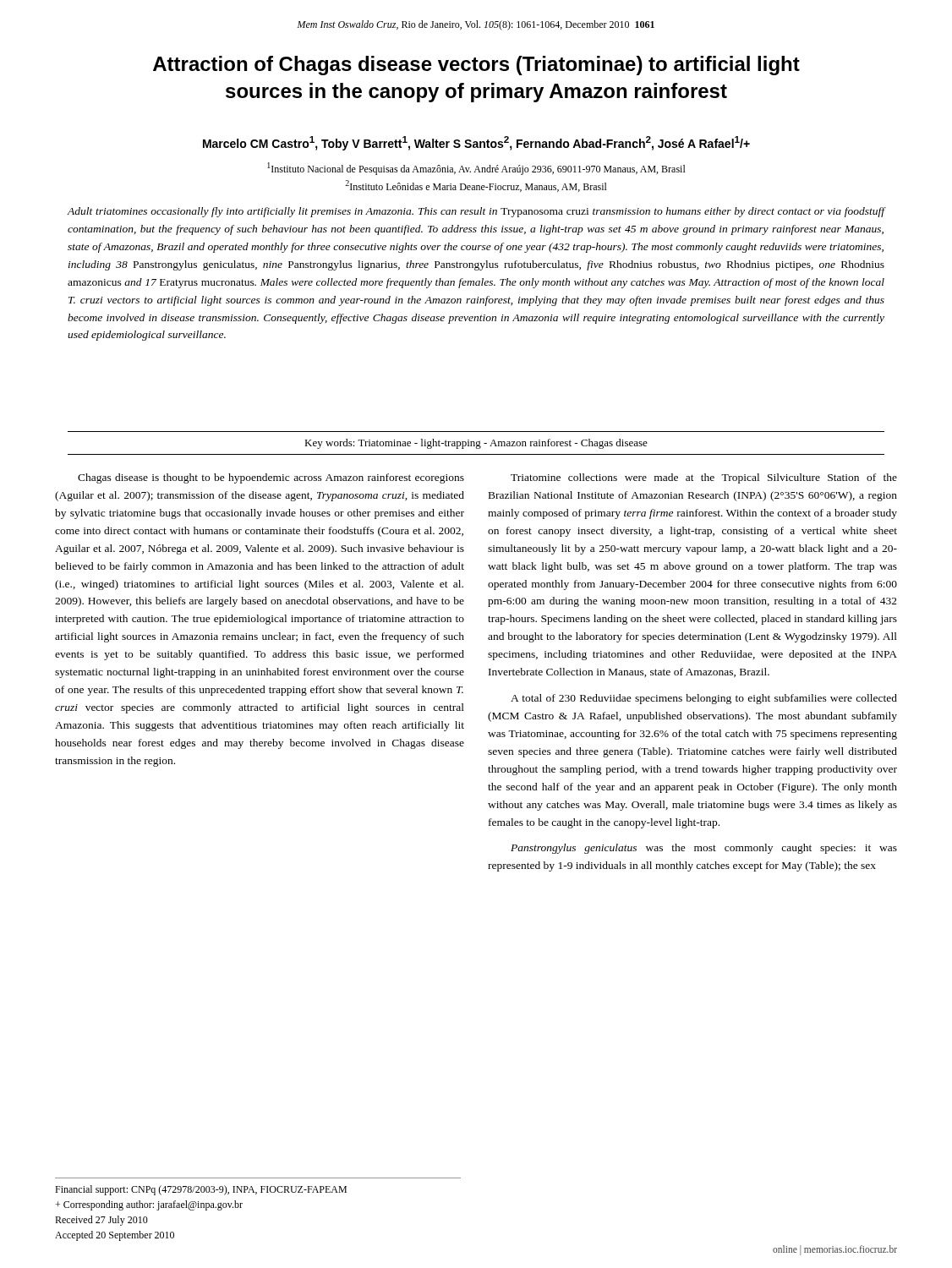Viewport: 952px width, 1268px height.
Task: Select the title containing "Attraction of Chagas disease vectors (Triatominae) to artificial"
Action: pyautogui.click(x=476, y=78)
